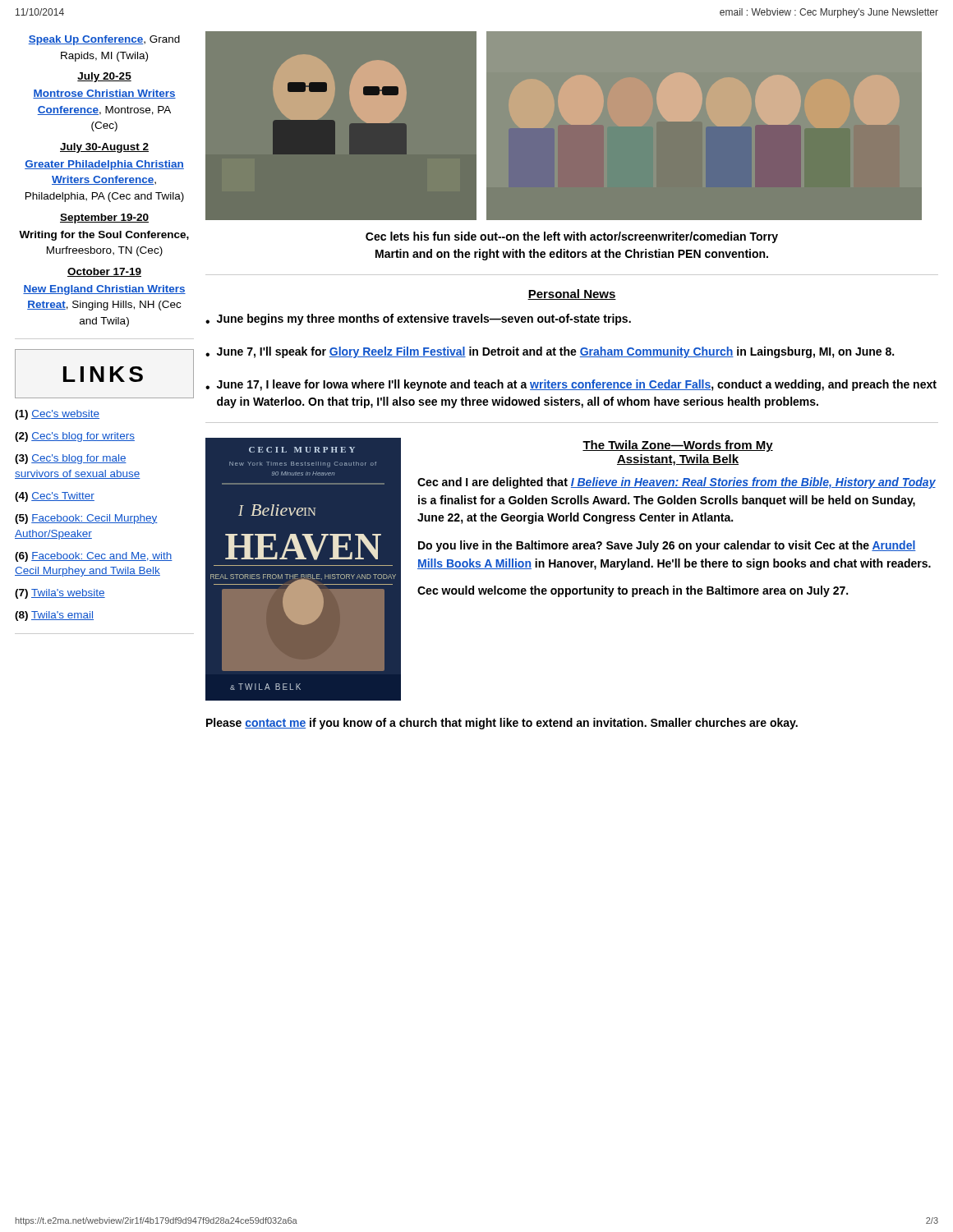The height and width of the screenshot is (1232, 953).
Task: Locate the block of text that opens with "Do you live in the Baltimore"
Action: pyautogui.click(x=674, y=554)
